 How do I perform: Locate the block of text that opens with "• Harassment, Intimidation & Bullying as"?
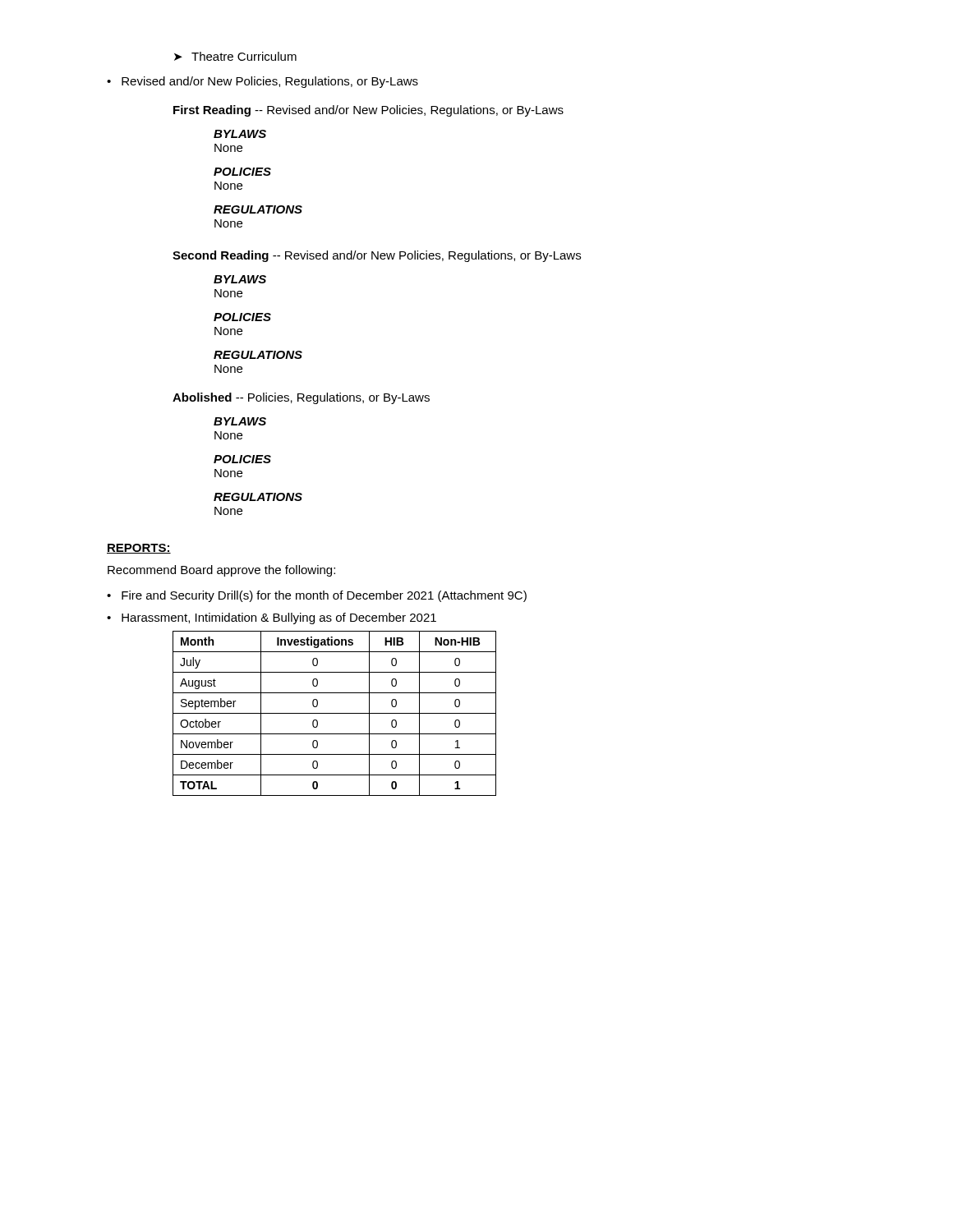coord(272,617)
